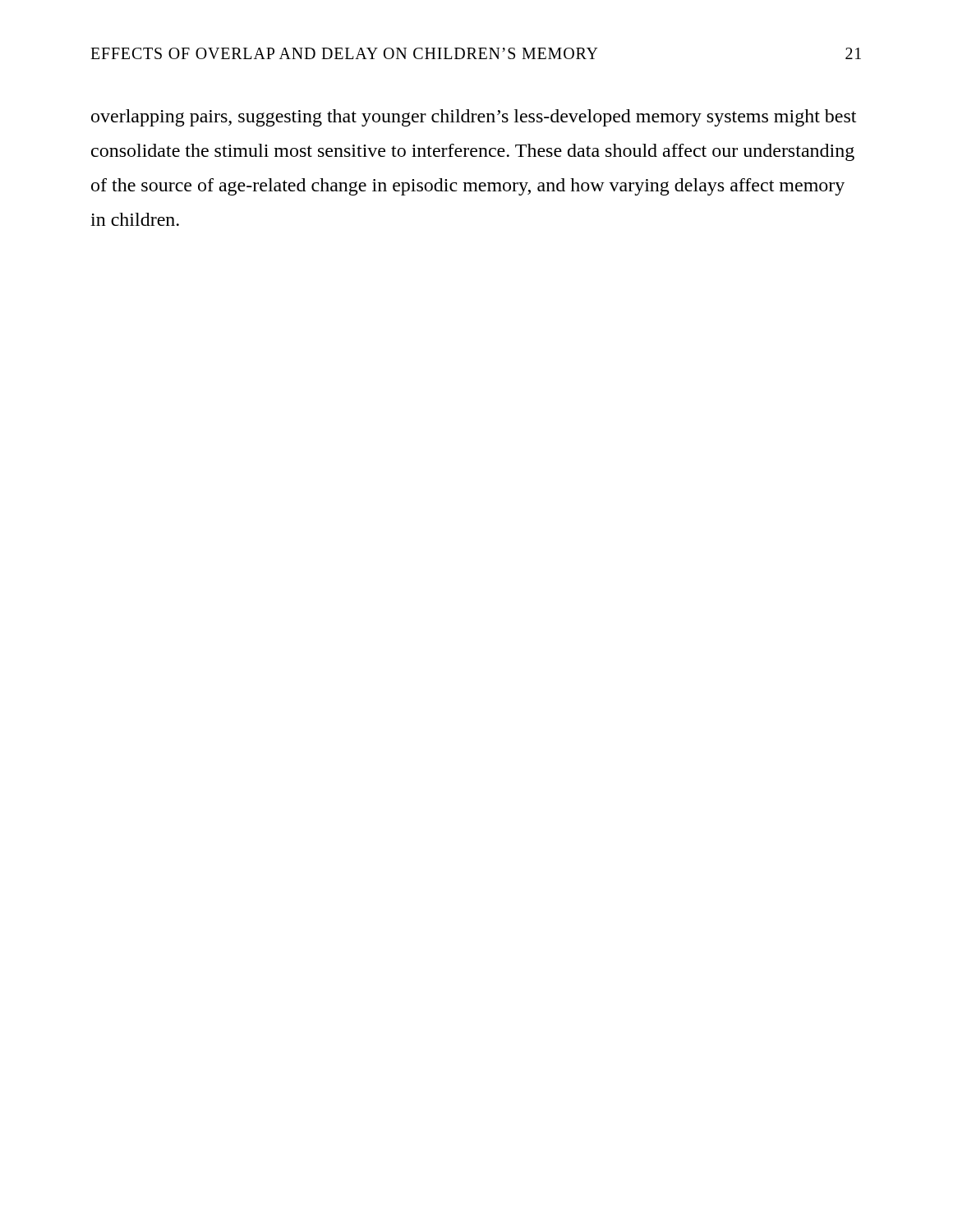Screen dimensions: 1232x953
Task: Locate the text starting "overlapping pairs, suggesting that younger children’s less-developed"
Action: (473, 168)
